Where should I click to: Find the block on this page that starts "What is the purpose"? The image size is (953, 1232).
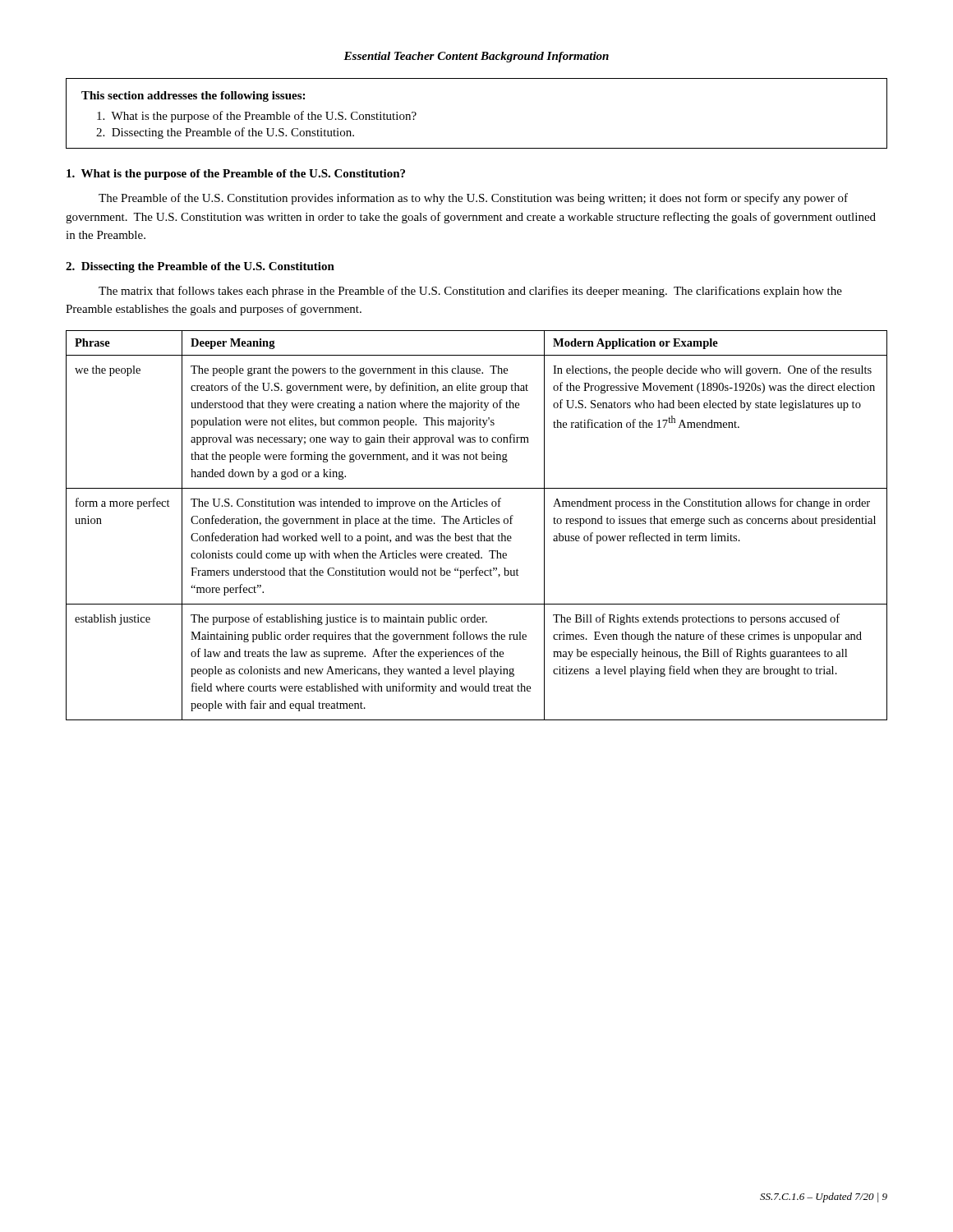point(256,116)
